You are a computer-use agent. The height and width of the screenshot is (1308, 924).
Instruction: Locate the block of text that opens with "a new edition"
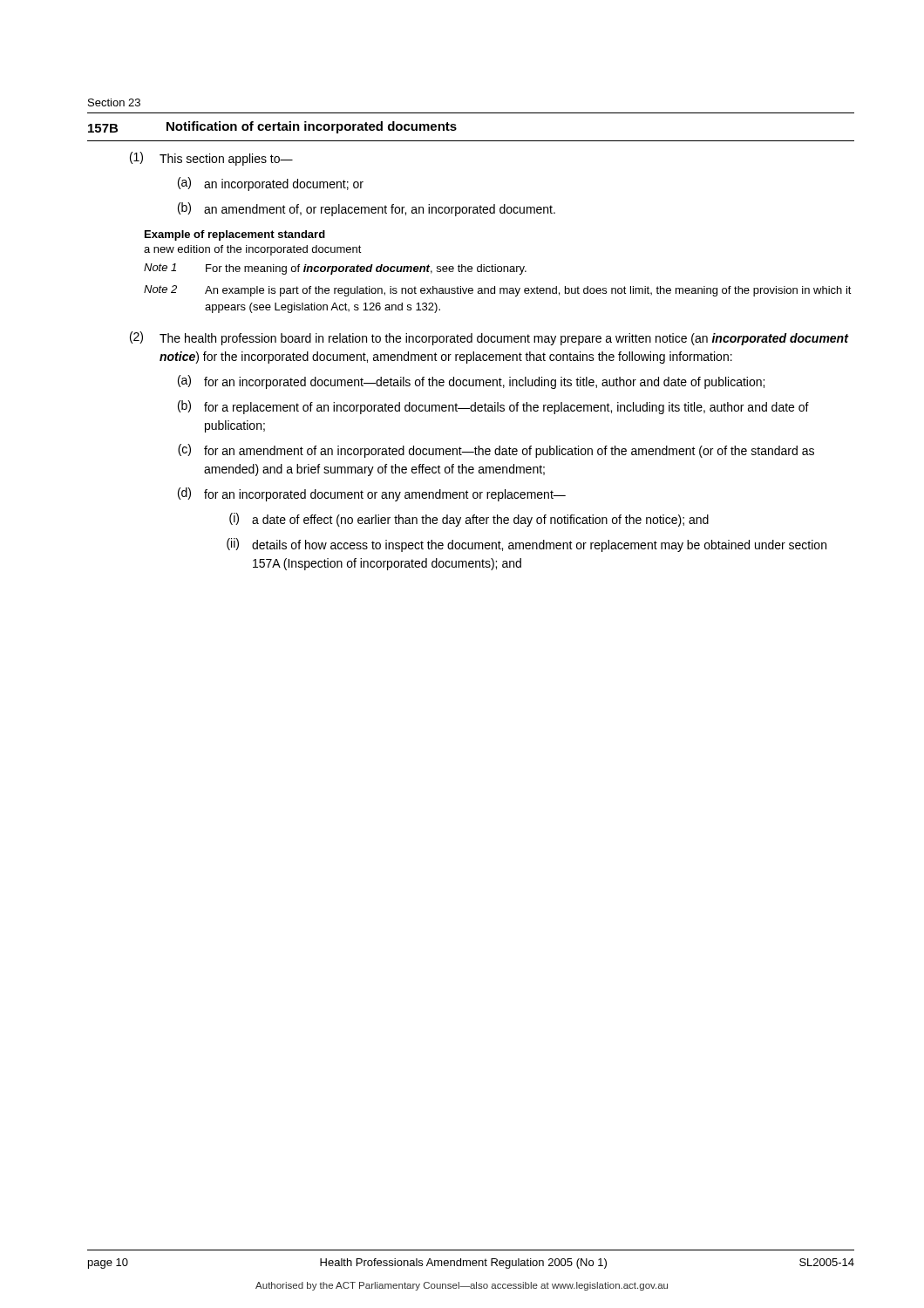point(253,249)
